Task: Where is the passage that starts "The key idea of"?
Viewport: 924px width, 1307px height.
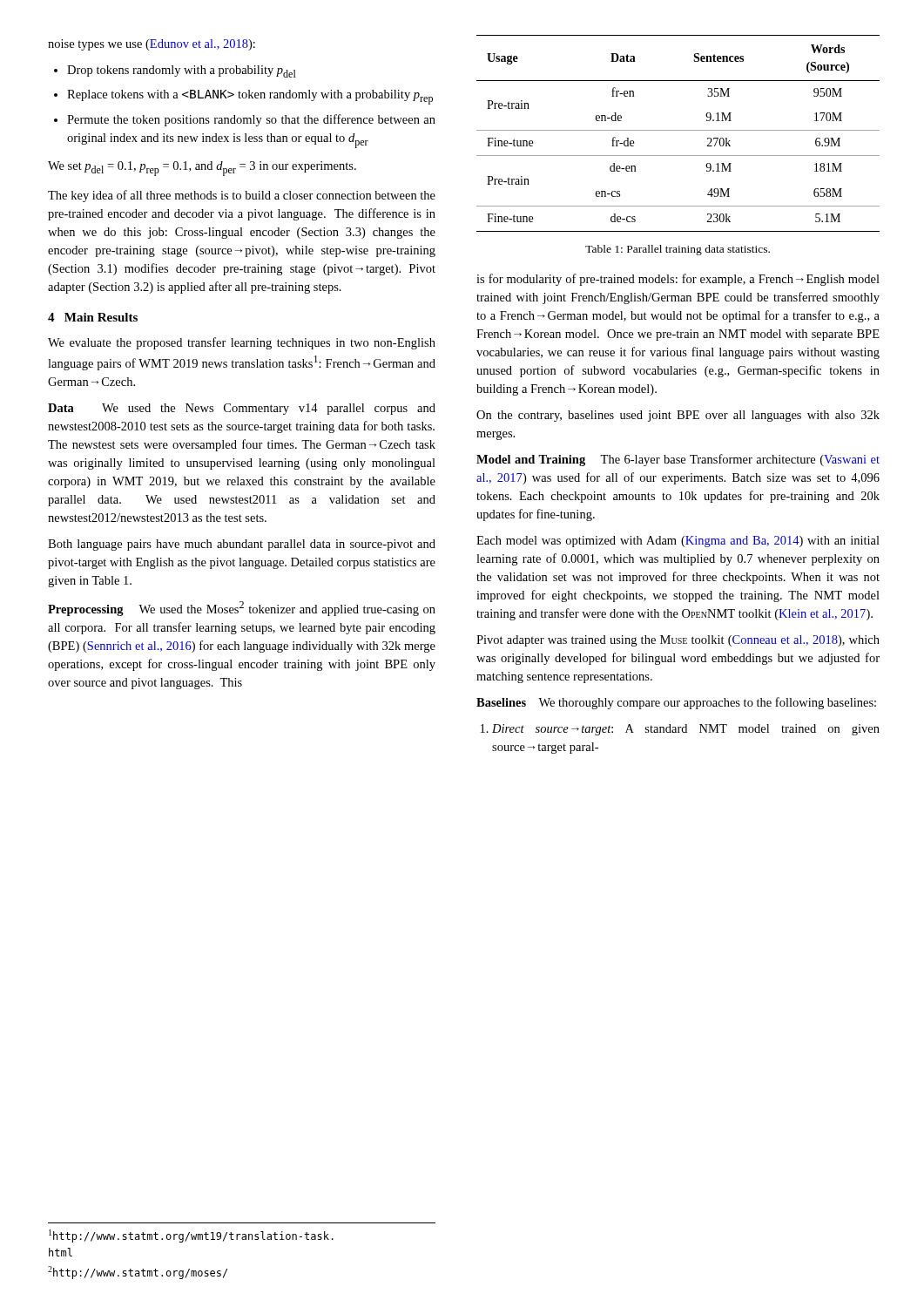Action: pos(242,241)
